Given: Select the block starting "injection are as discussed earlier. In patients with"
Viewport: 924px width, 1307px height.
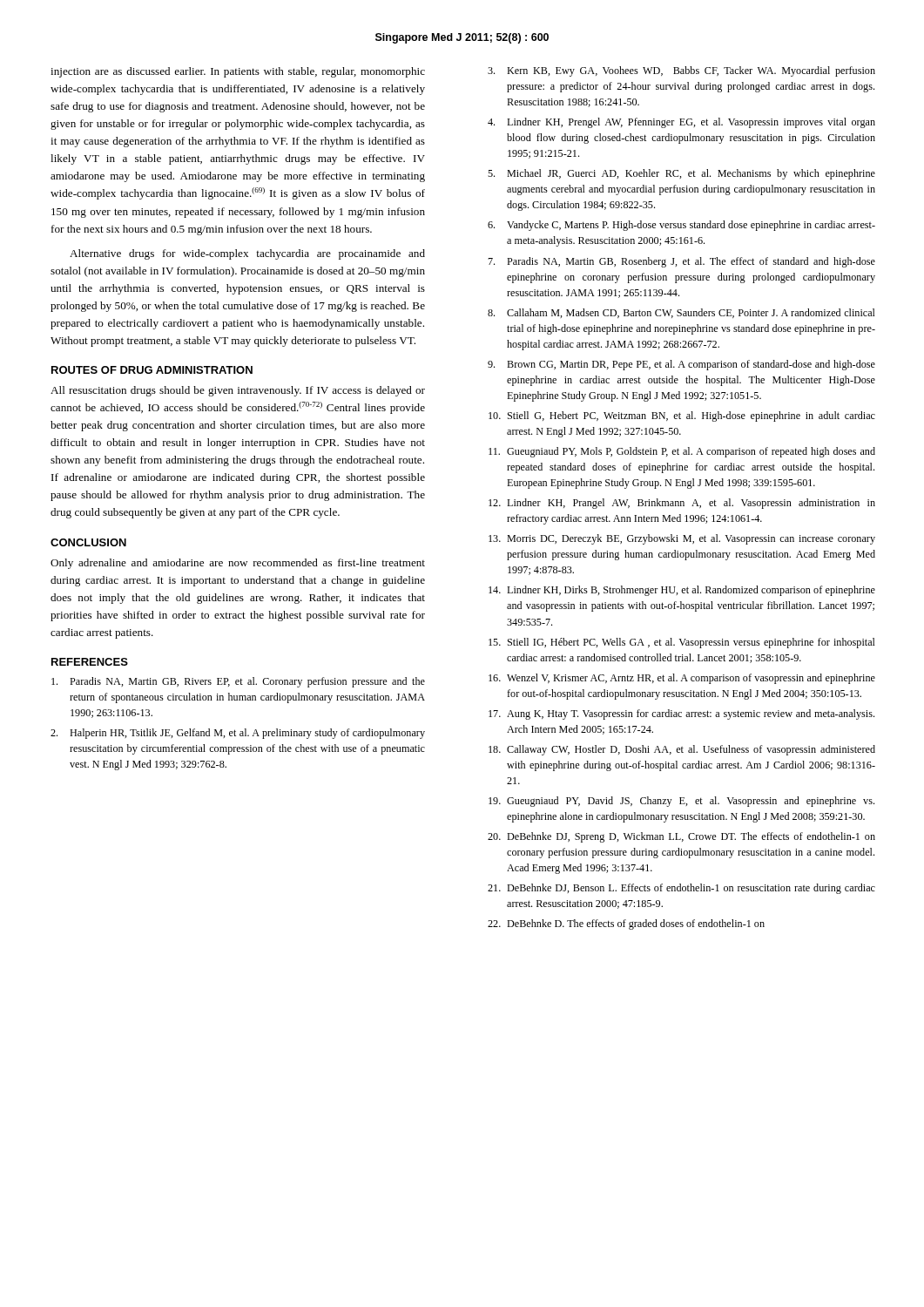Looking at the screenshot, I should (x=238, y=150).
